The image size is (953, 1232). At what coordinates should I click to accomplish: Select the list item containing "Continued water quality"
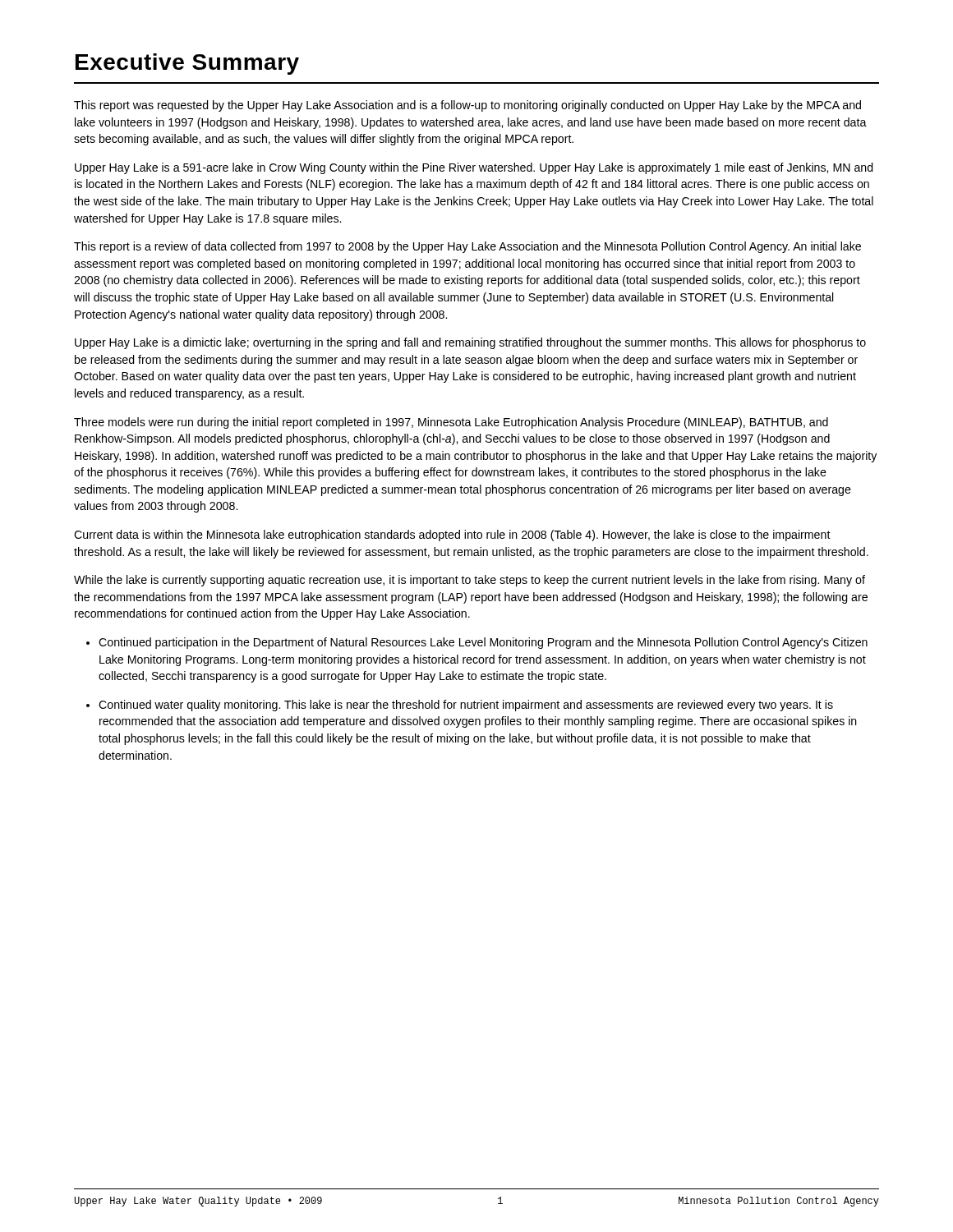[x=478, y=730]
